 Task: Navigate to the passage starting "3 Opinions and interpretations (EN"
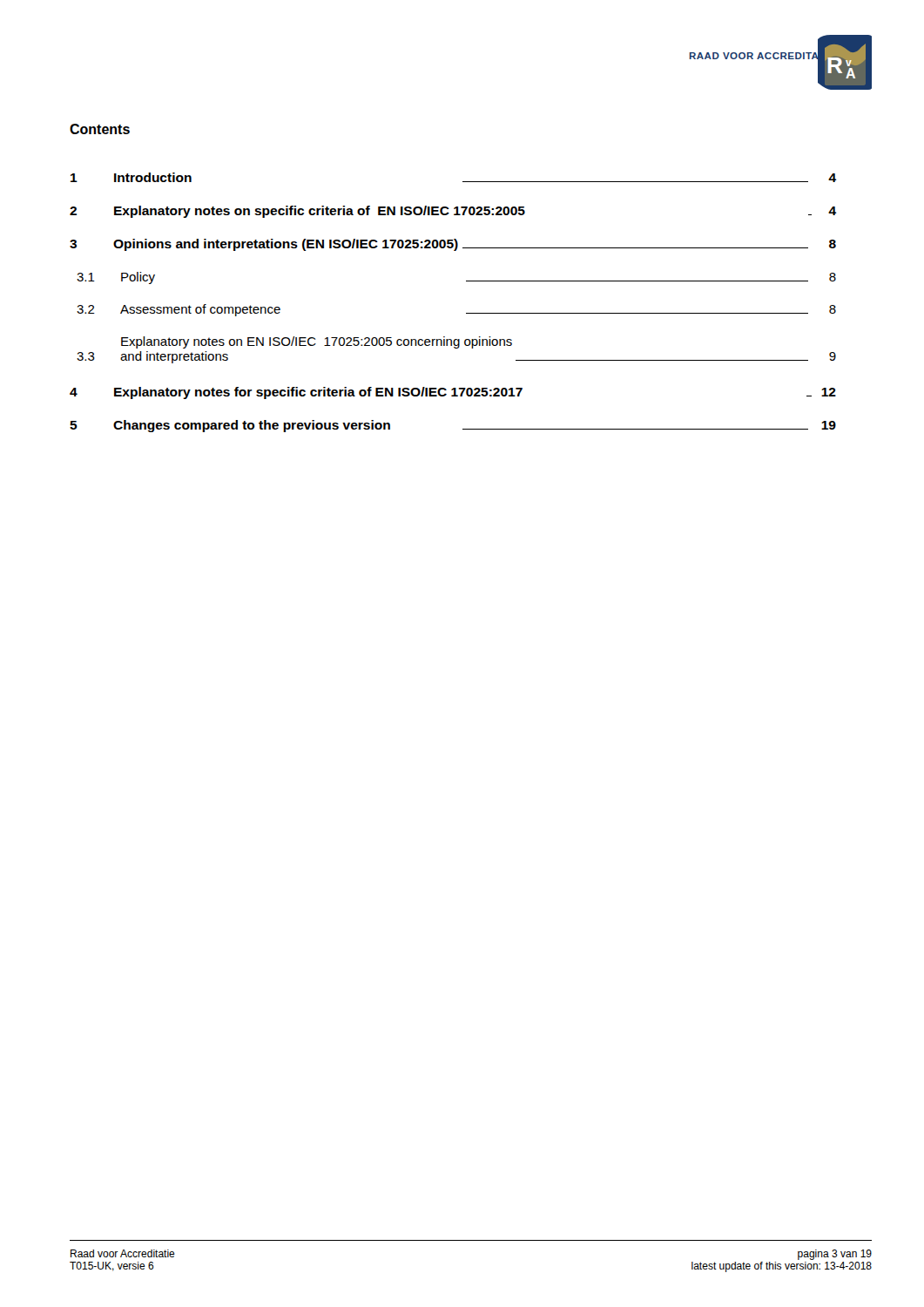[x=453, y=244]
